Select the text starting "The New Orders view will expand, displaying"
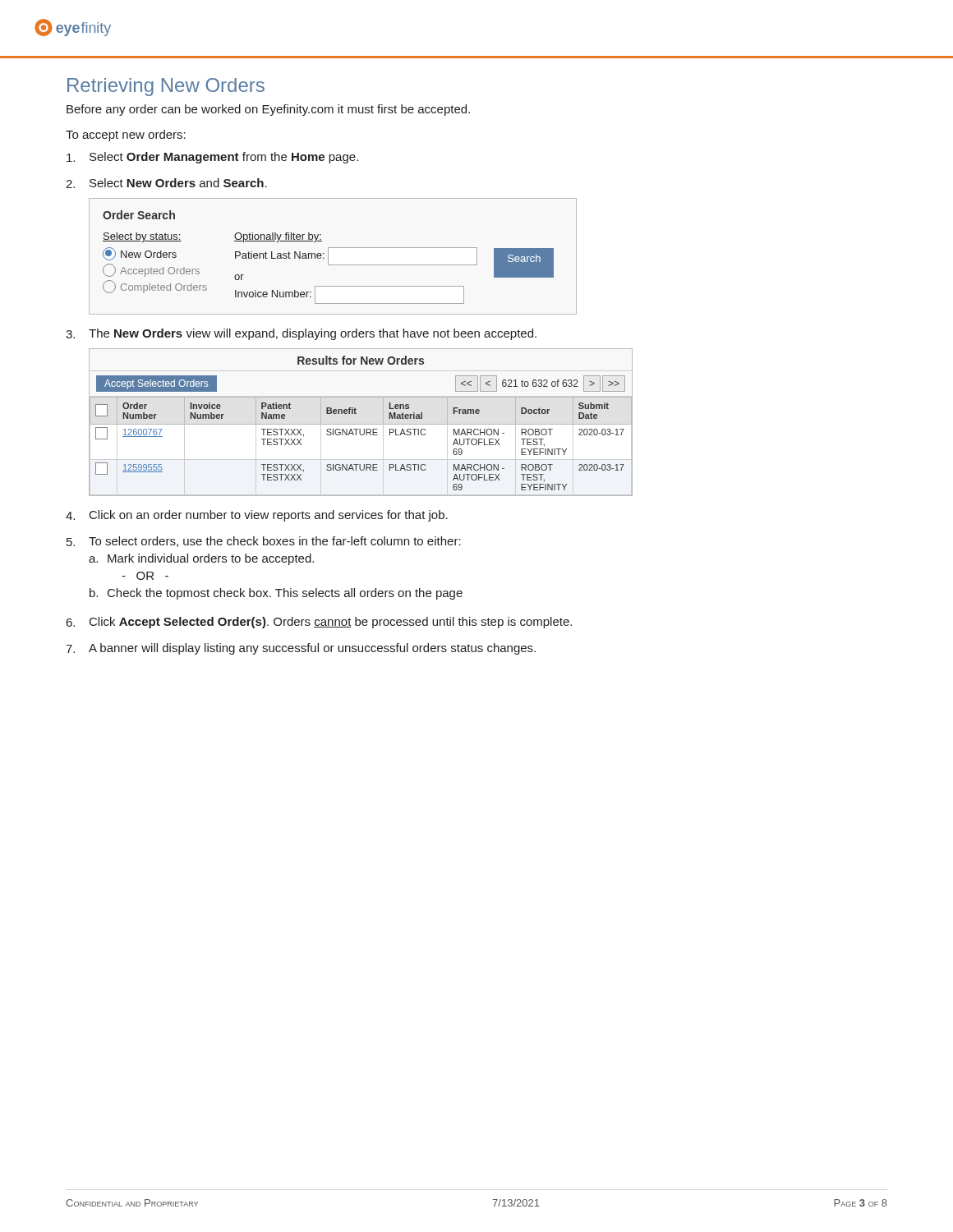 click(488, 411)
